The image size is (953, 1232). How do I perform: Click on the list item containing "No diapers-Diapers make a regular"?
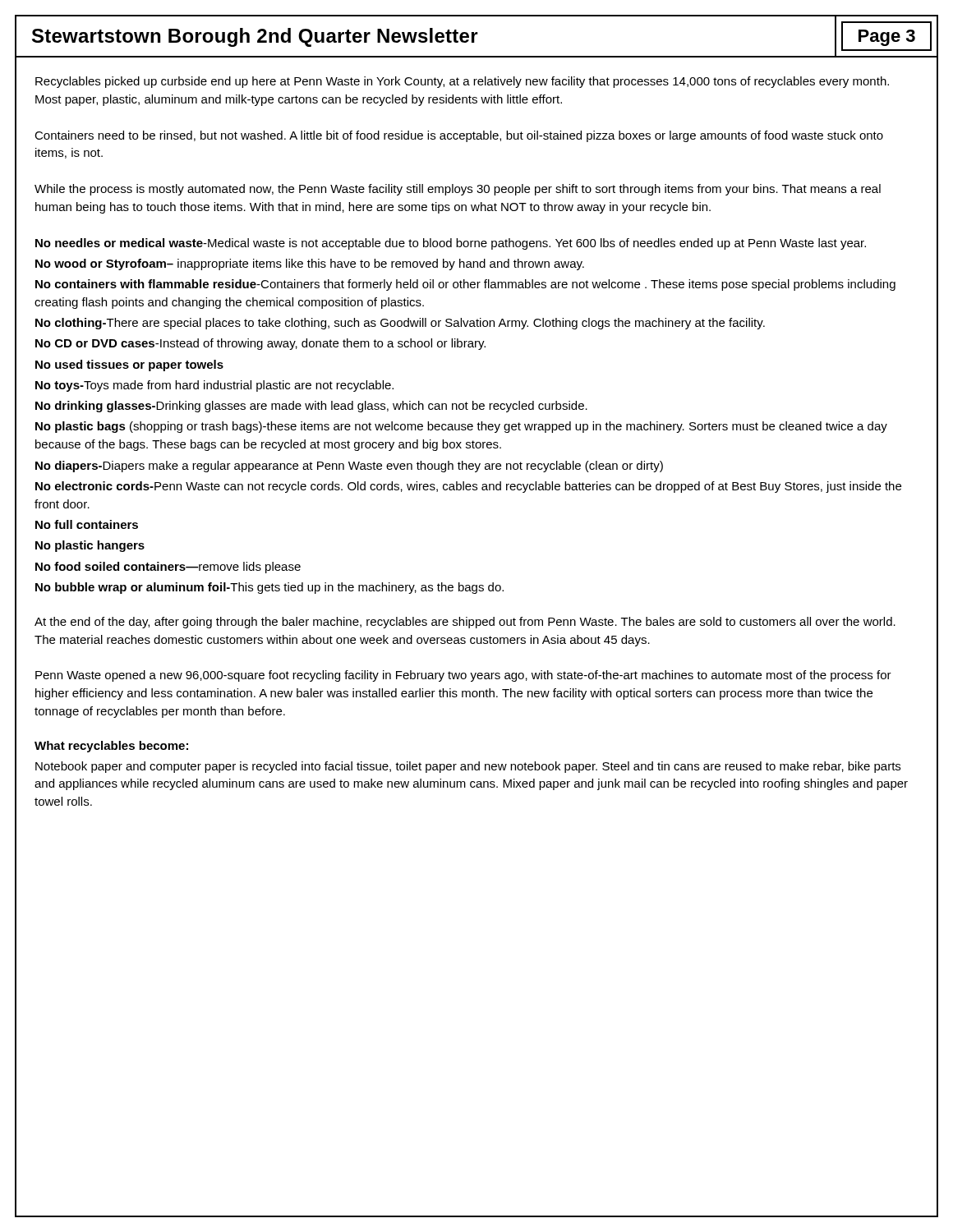[349, 465]
